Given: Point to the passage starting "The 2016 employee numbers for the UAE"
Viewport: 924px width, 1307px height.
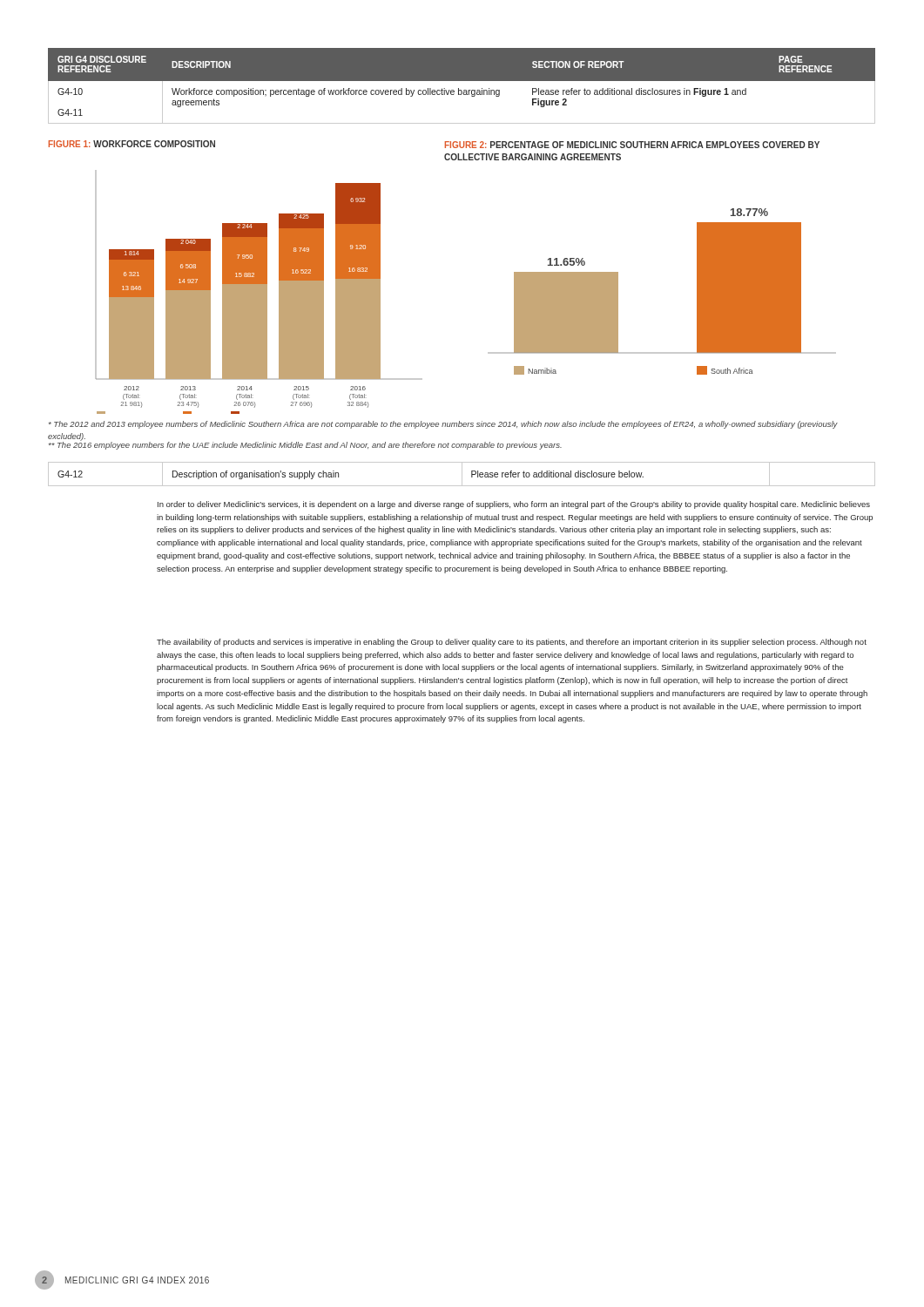Looking at the screenshot, I should [305, 445].
